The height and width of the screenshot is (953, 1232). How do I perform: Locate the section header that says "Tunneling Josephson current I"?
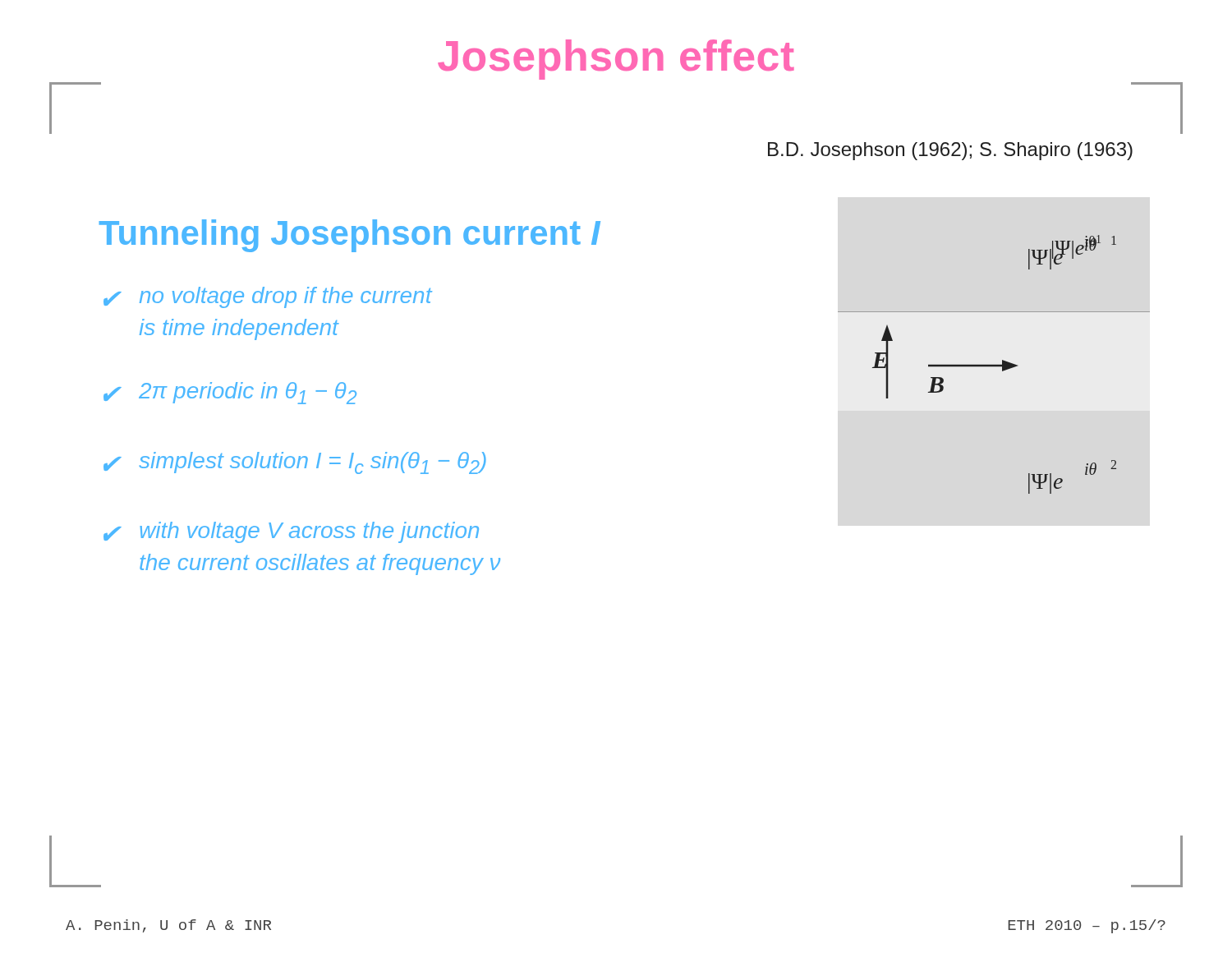point(349,233)
